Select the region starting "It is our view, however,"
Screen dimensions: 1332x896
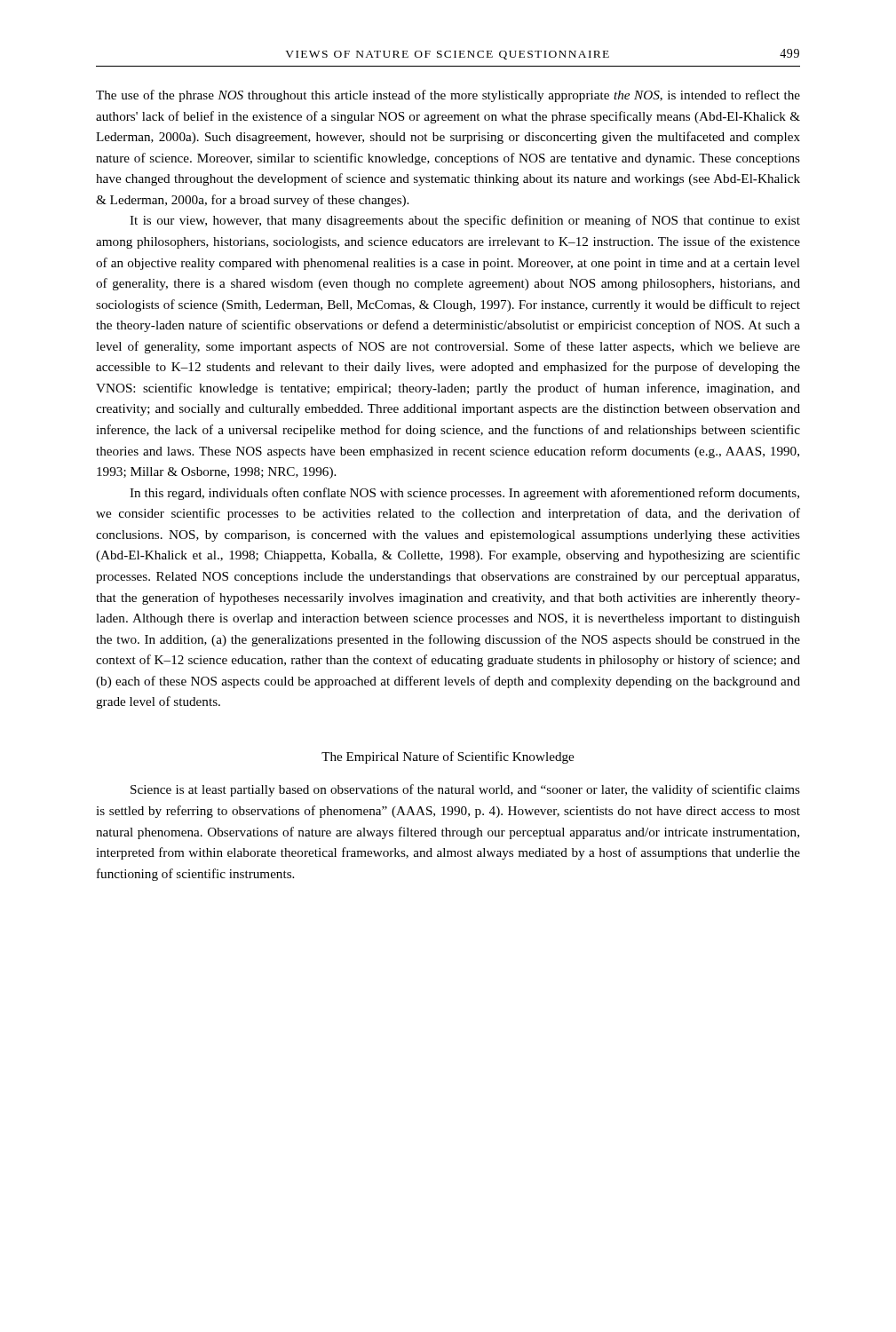tap(448, 346)
